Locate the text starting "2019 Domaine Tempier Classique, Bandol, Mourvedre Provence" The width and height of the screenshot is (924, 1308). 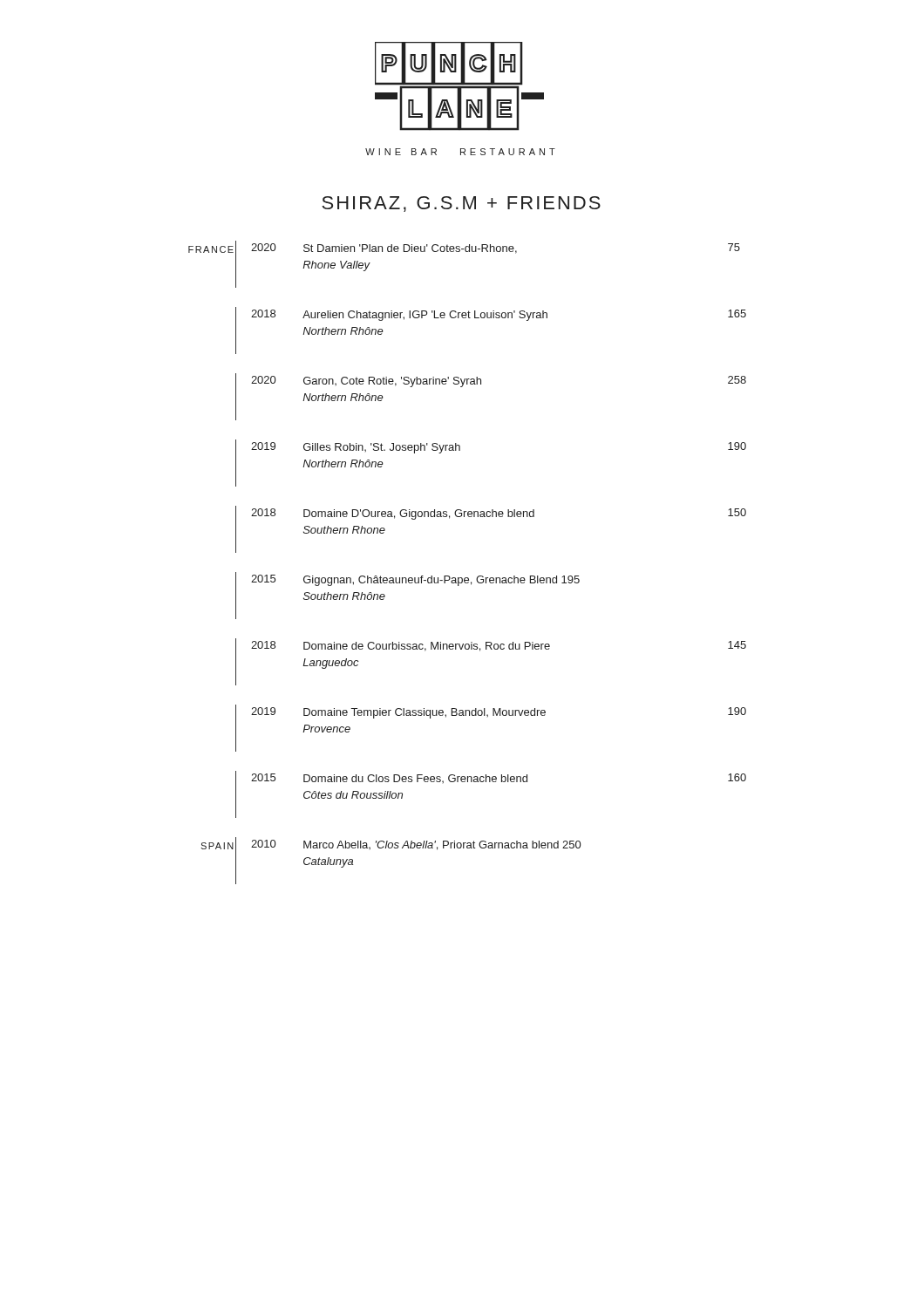click(x=462, y=728)
